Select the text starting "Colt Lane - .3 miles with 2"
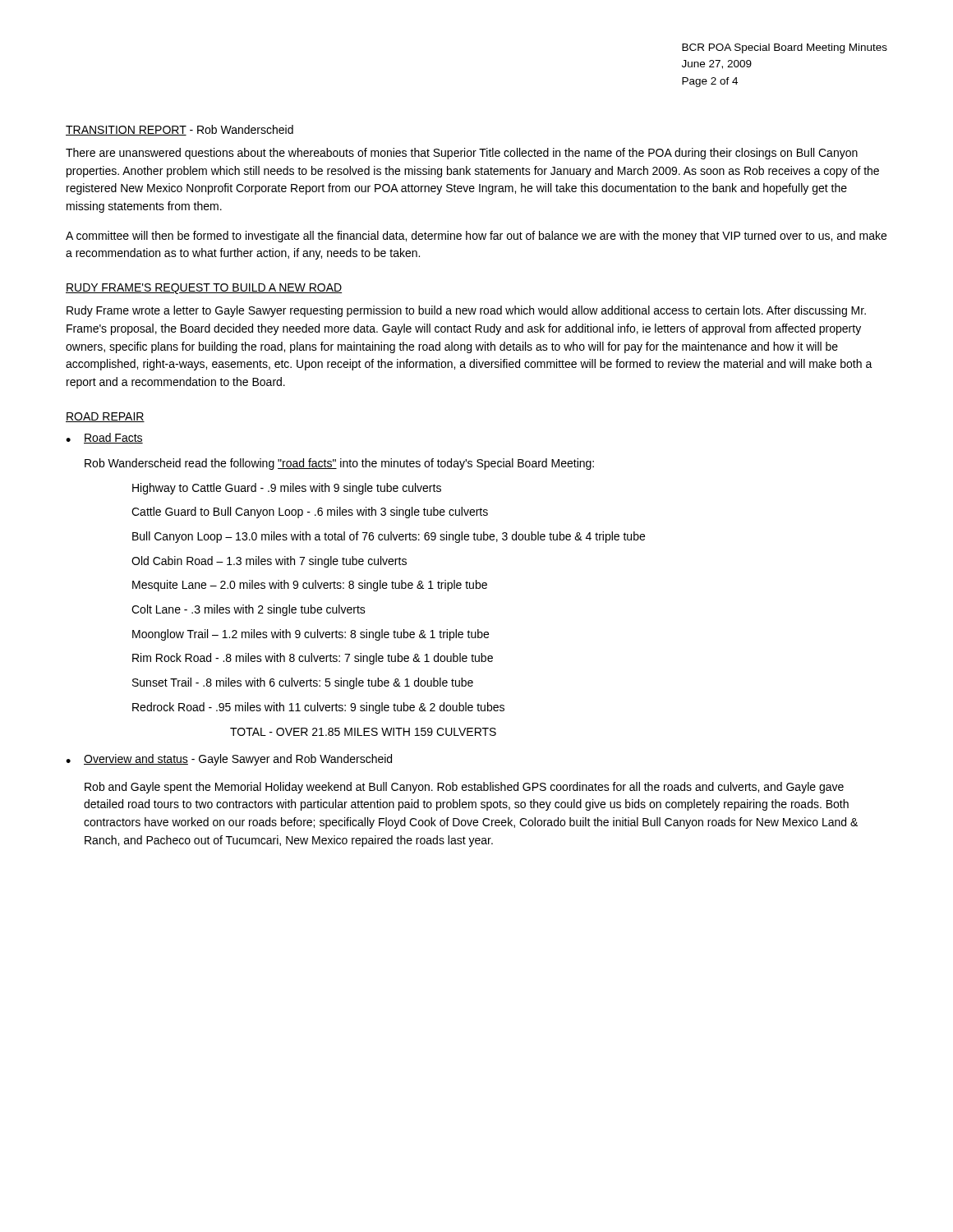Viewport: 953px width, 1232px height. (248, 610)
